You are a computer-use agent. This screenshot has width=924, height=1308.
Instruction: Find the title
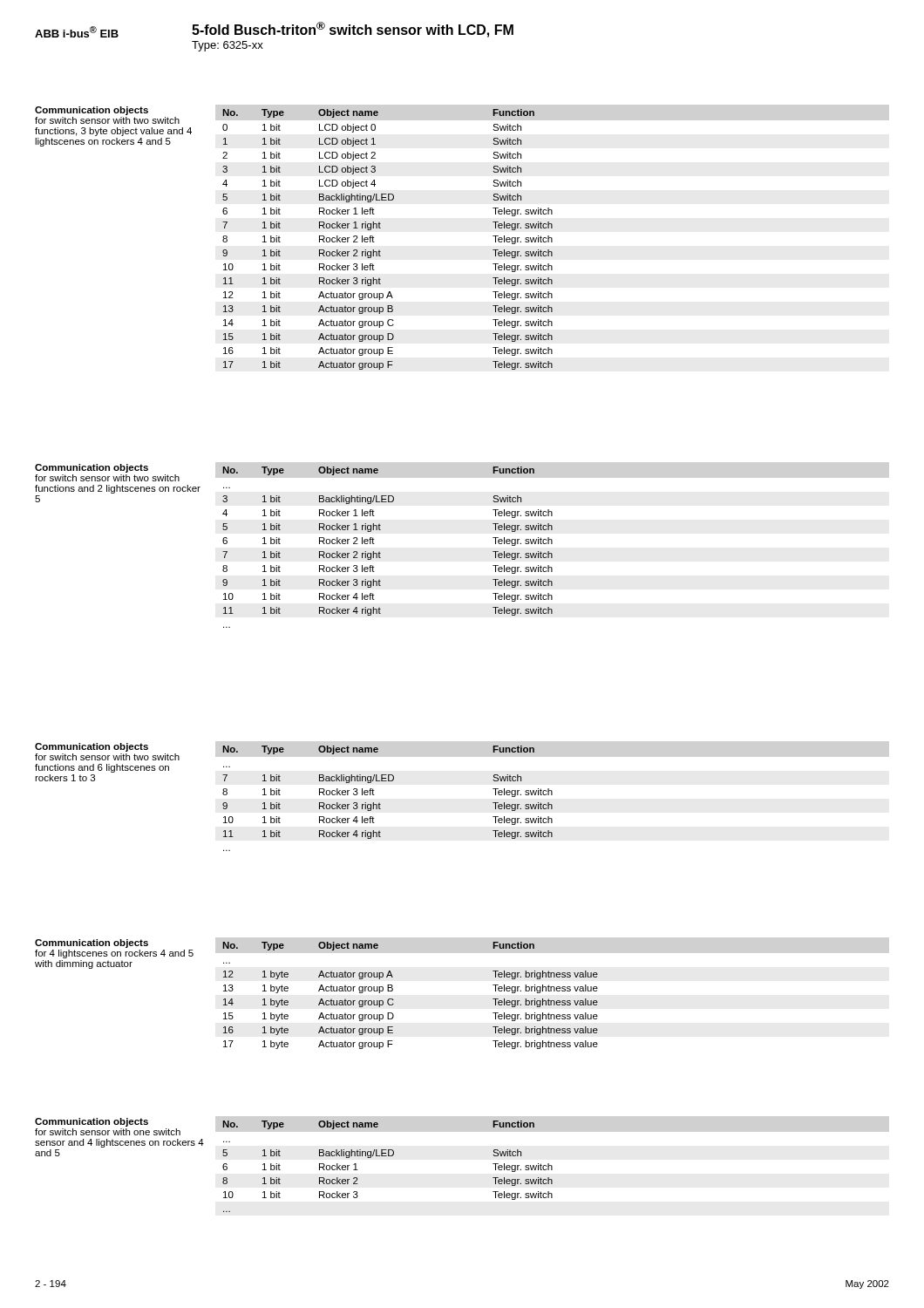353,29
